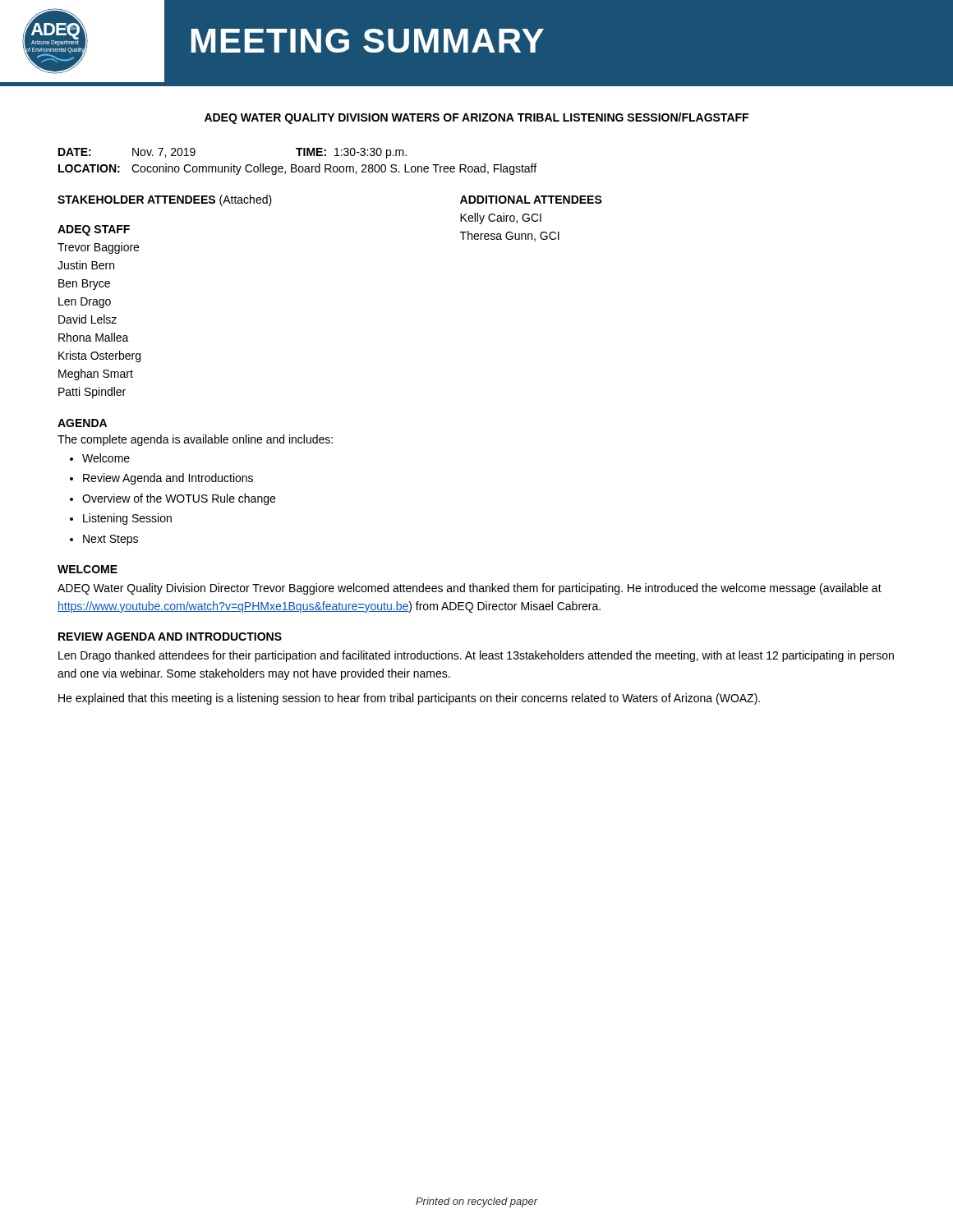953x1232 pixels.
Task: Point to "STAKEHOLDER ATTENDEES (Attached)"
Action: 165,200
